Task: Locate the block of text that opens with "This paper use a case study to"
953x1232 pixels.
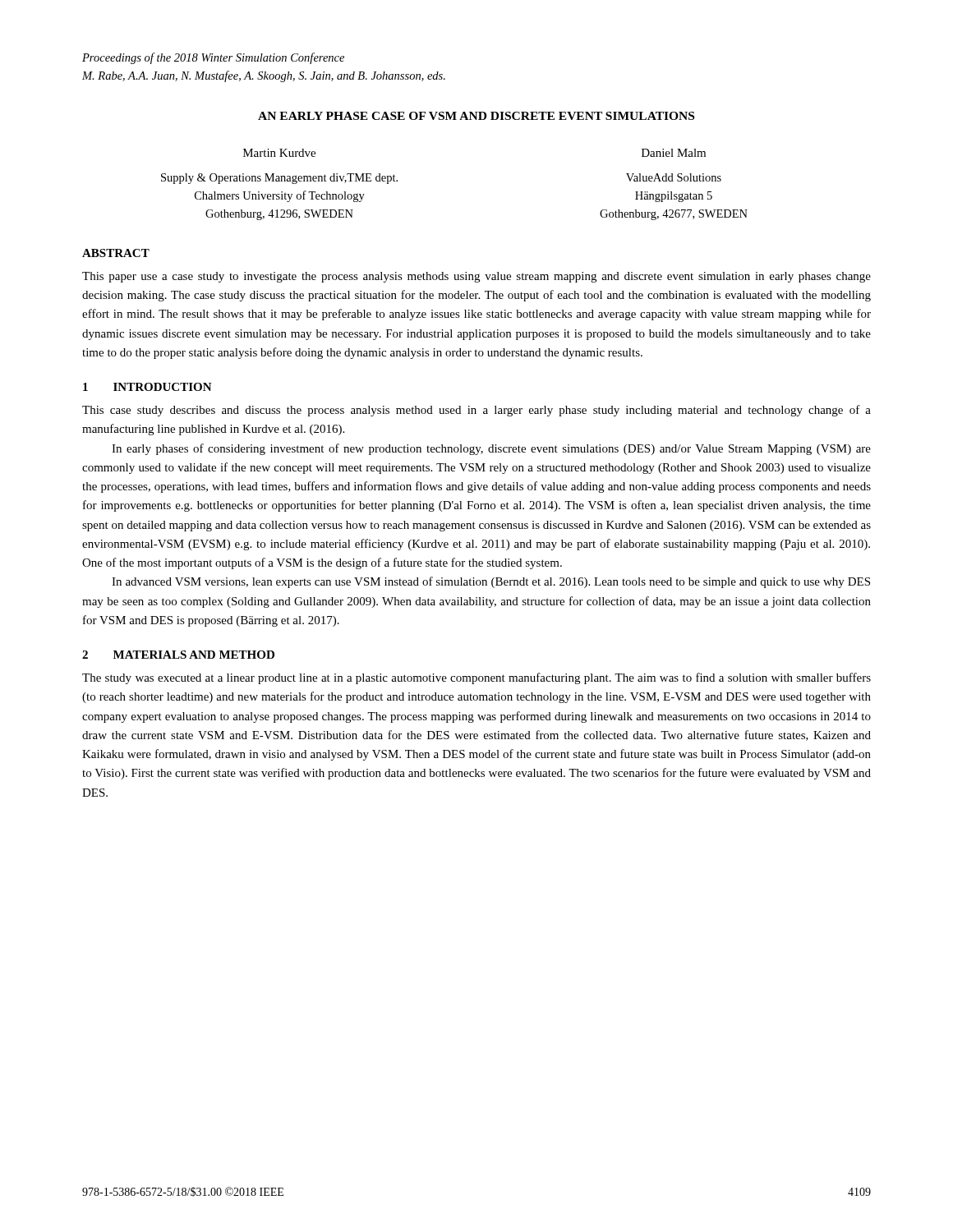Action: coord(476,315)
